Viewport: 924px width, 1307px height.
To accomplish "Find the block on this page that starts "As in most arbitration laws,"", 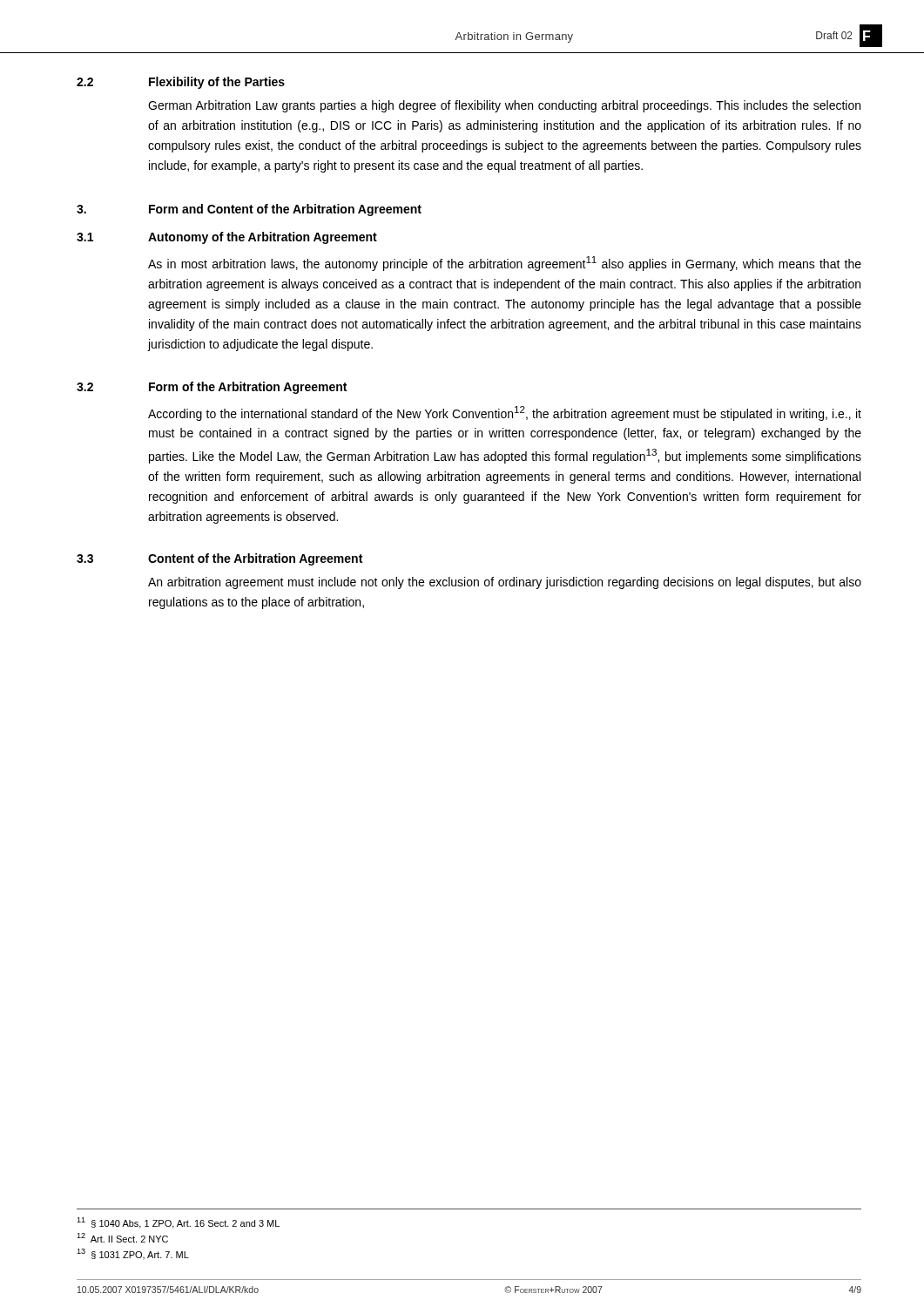I will click(505, 303).
